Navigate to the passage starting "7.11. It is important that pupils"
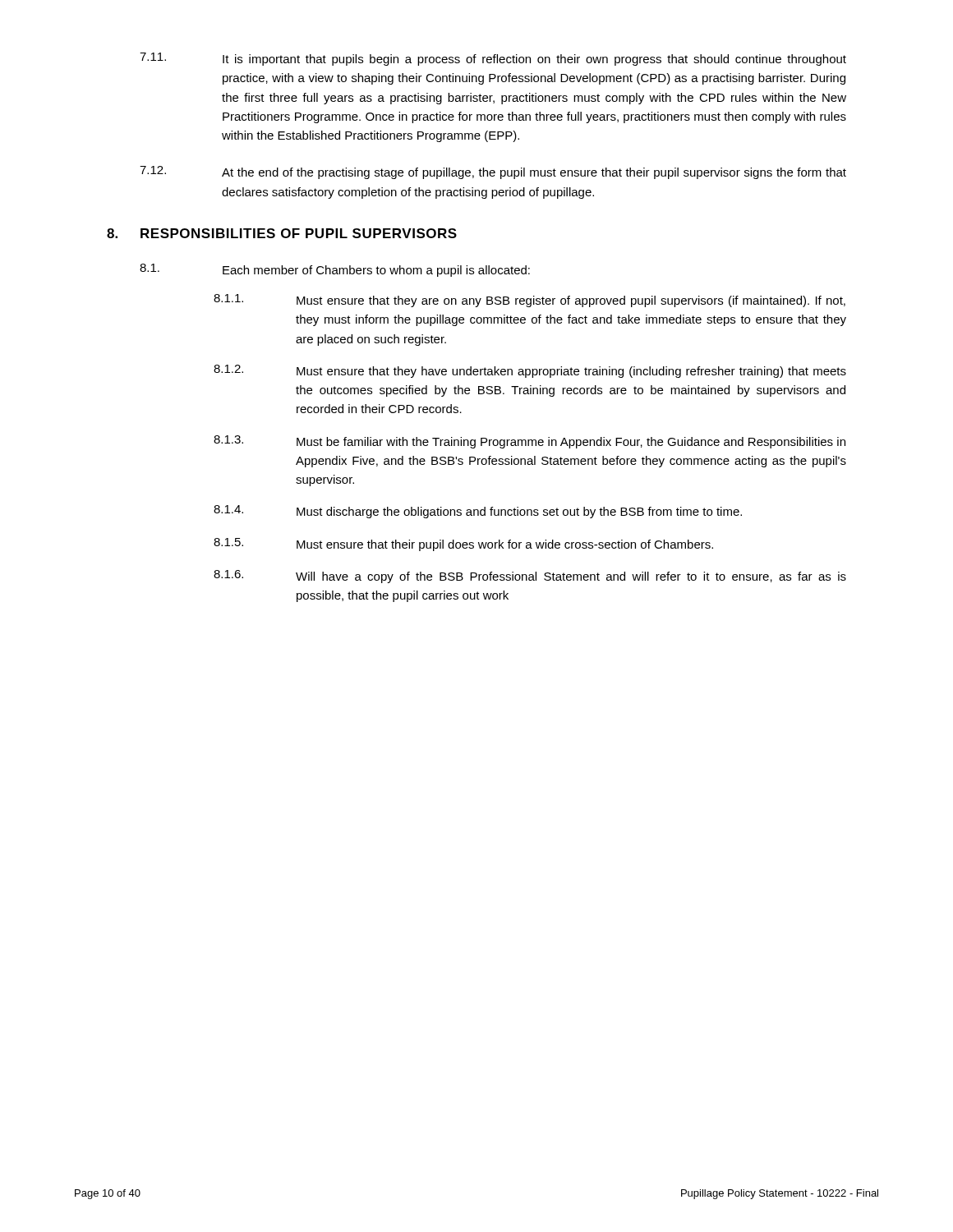 [x=493, y=97]
